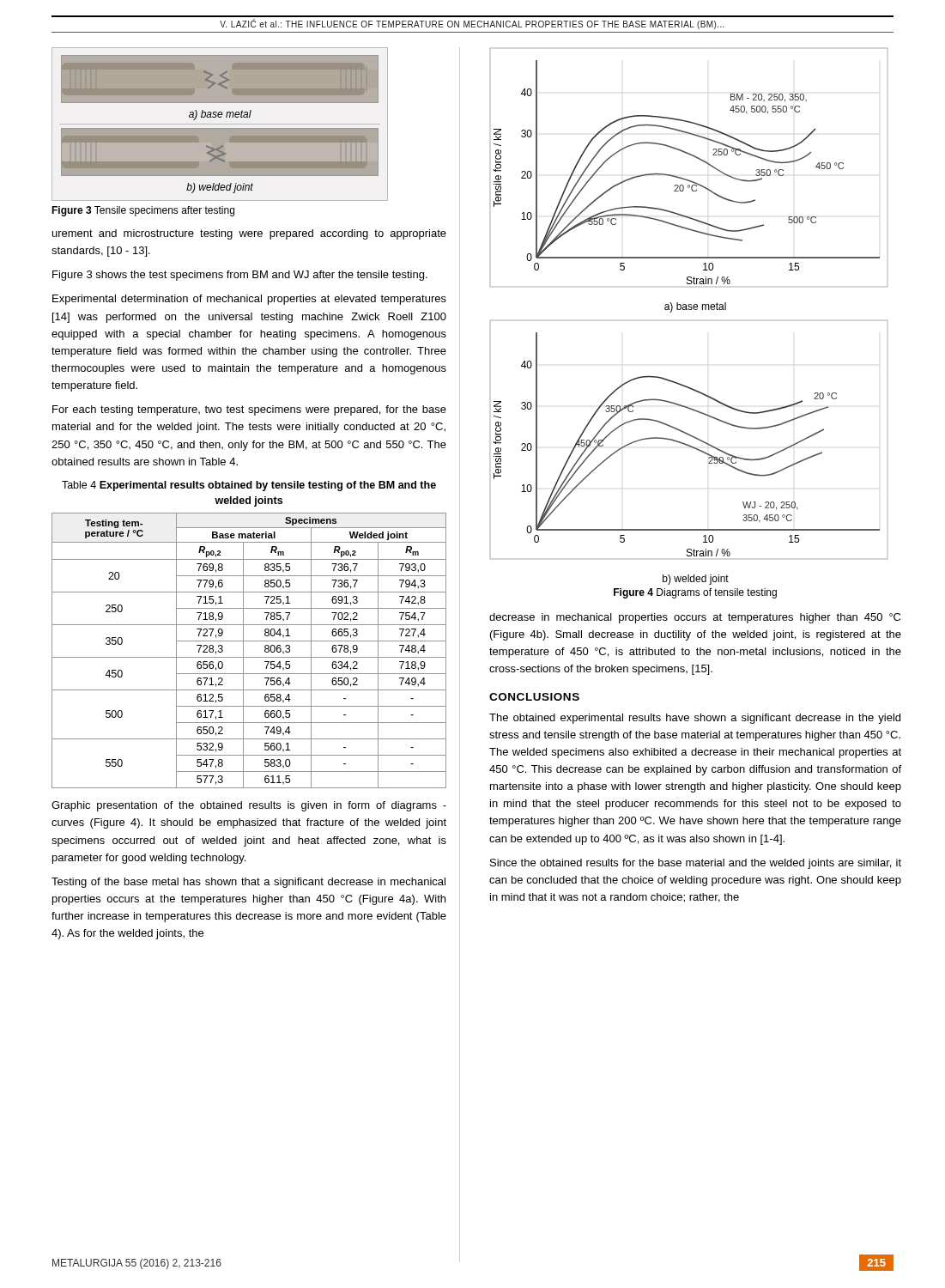Locate the block of text that opens with "Graphic presentation of the obtained"

pos(249,831)
